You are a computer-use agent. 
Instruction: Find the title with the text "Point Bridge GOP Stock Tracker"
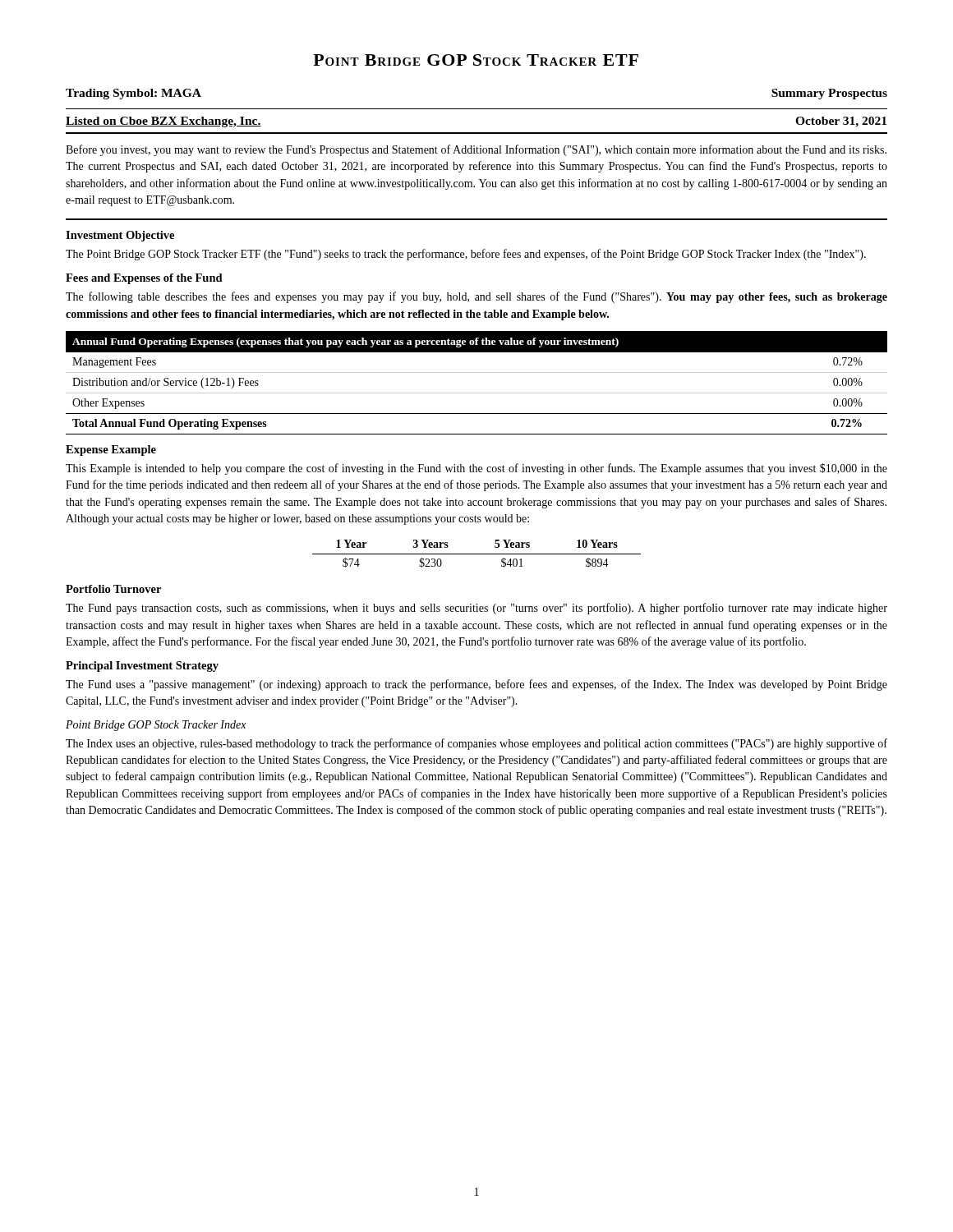coord(476,60)
